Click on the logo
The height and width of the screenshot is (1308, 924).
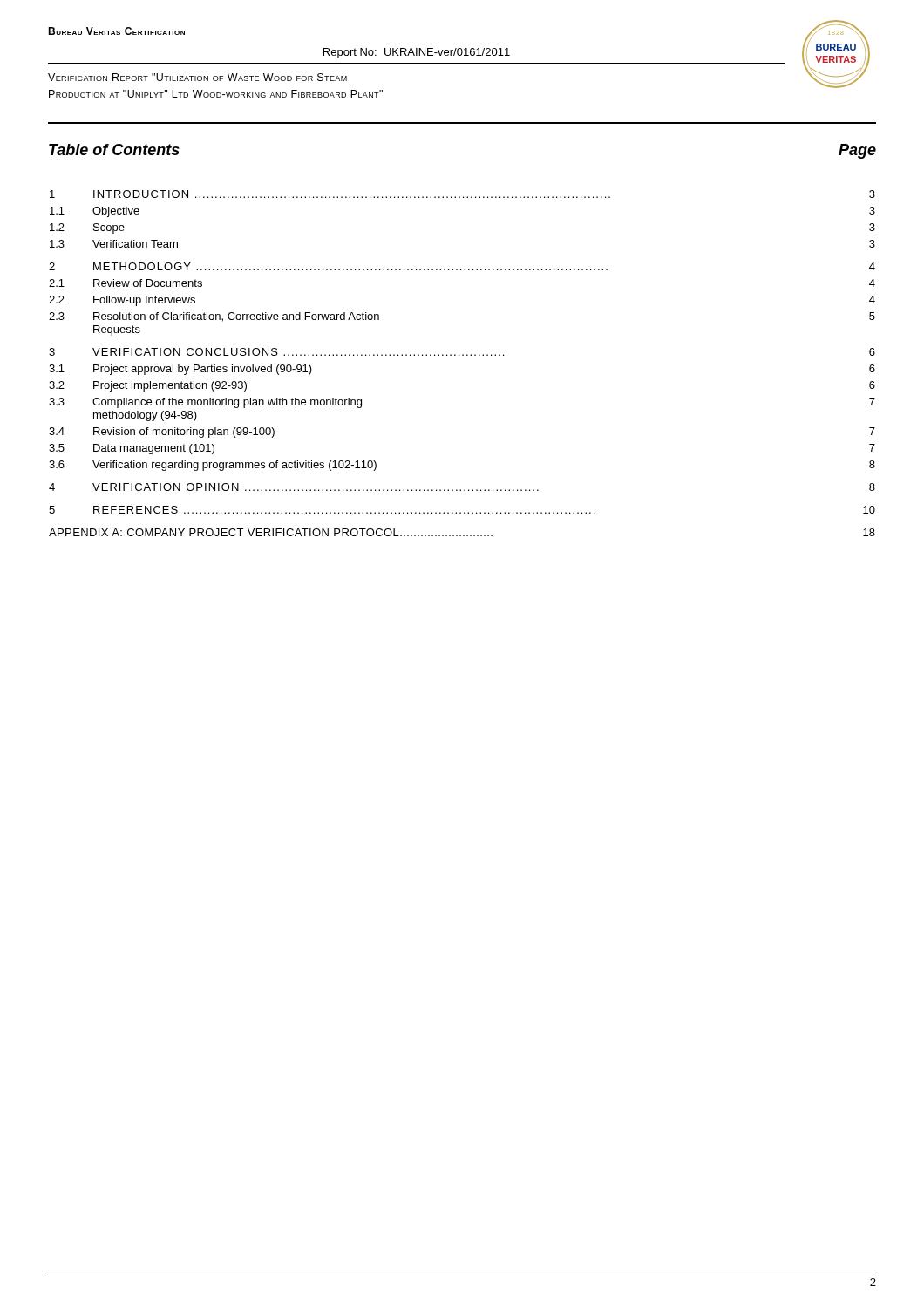836,58
